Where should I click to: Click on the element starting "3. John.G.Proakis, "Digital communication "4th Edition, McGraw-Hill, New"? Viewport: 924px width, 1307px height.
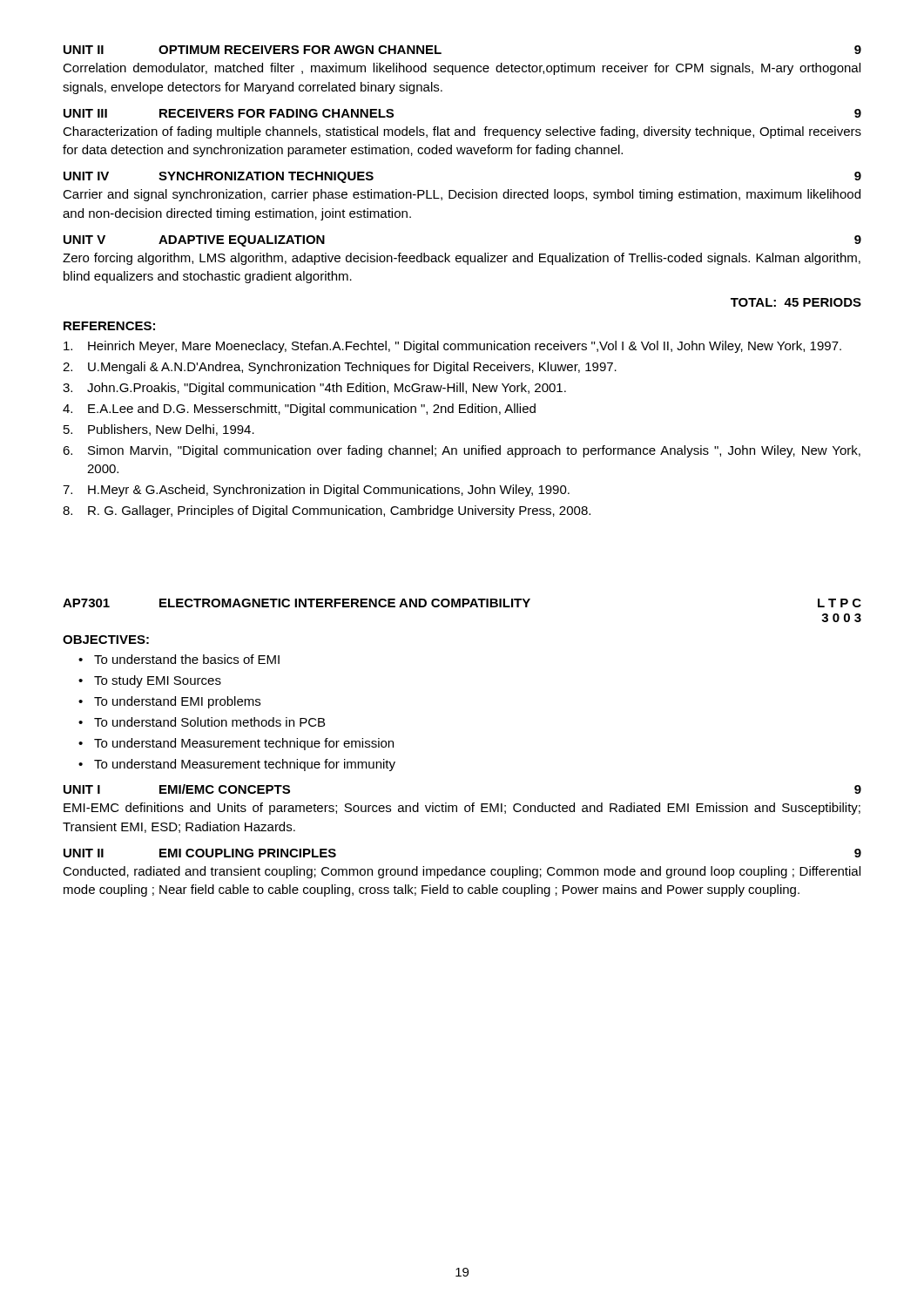(x=462, y=387)
